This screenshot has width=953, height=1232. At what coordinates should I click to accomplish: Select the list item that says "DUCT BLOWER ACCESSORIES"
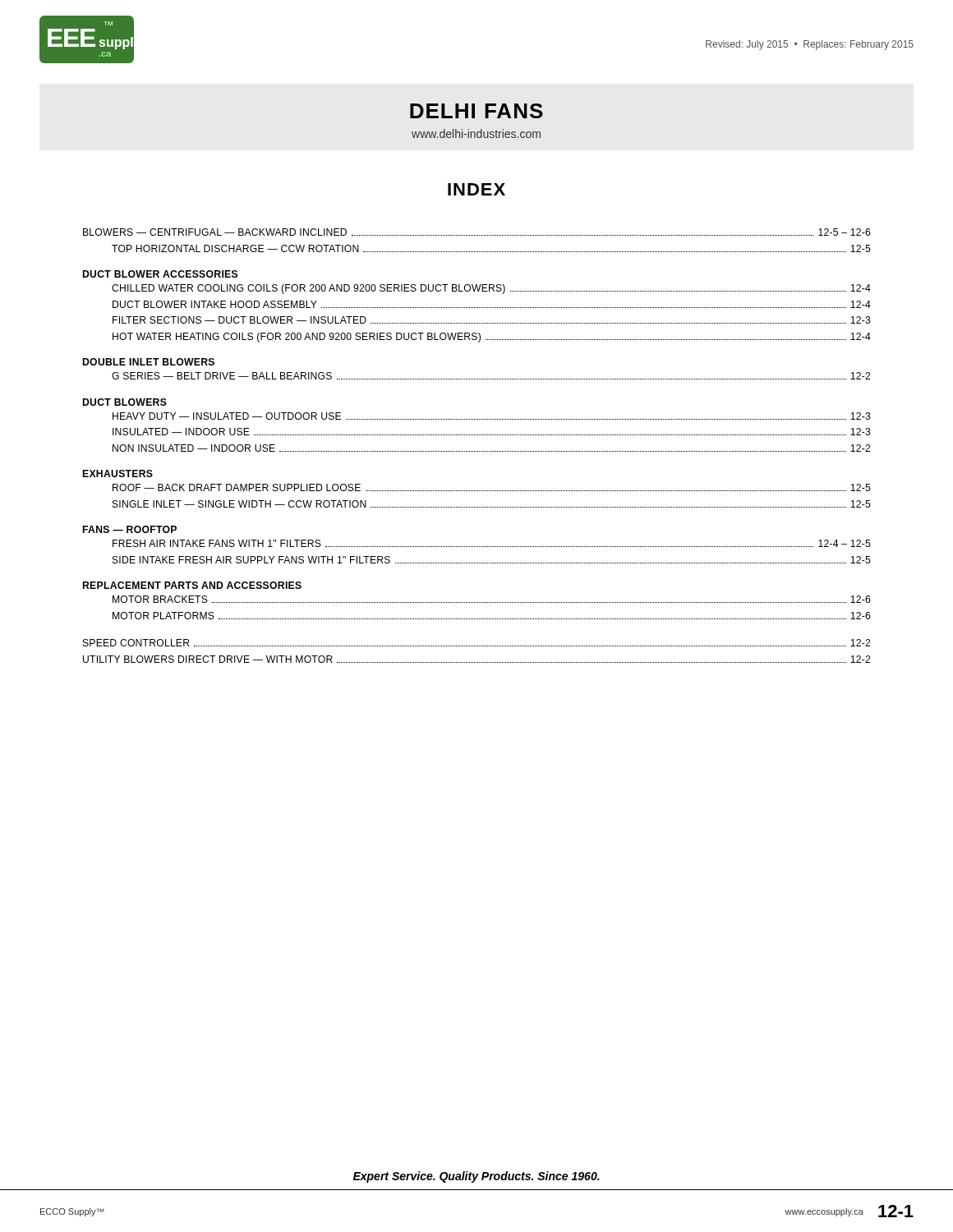pos(160,274)
